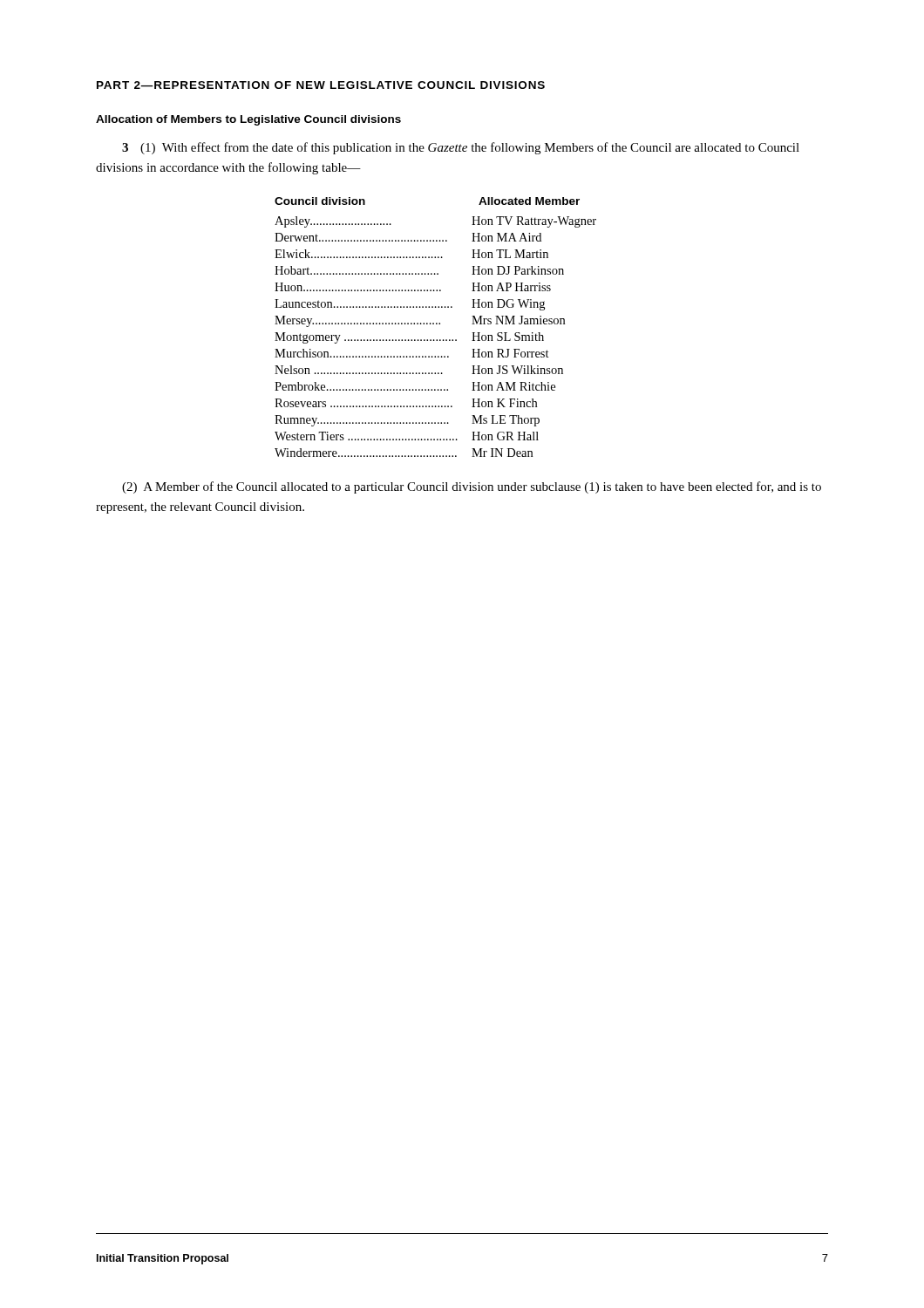Click on the text block that reads "3 (1) With effect"
Image resolution: width=924 pixels, height=1308 pixels.
pos(448,157)
